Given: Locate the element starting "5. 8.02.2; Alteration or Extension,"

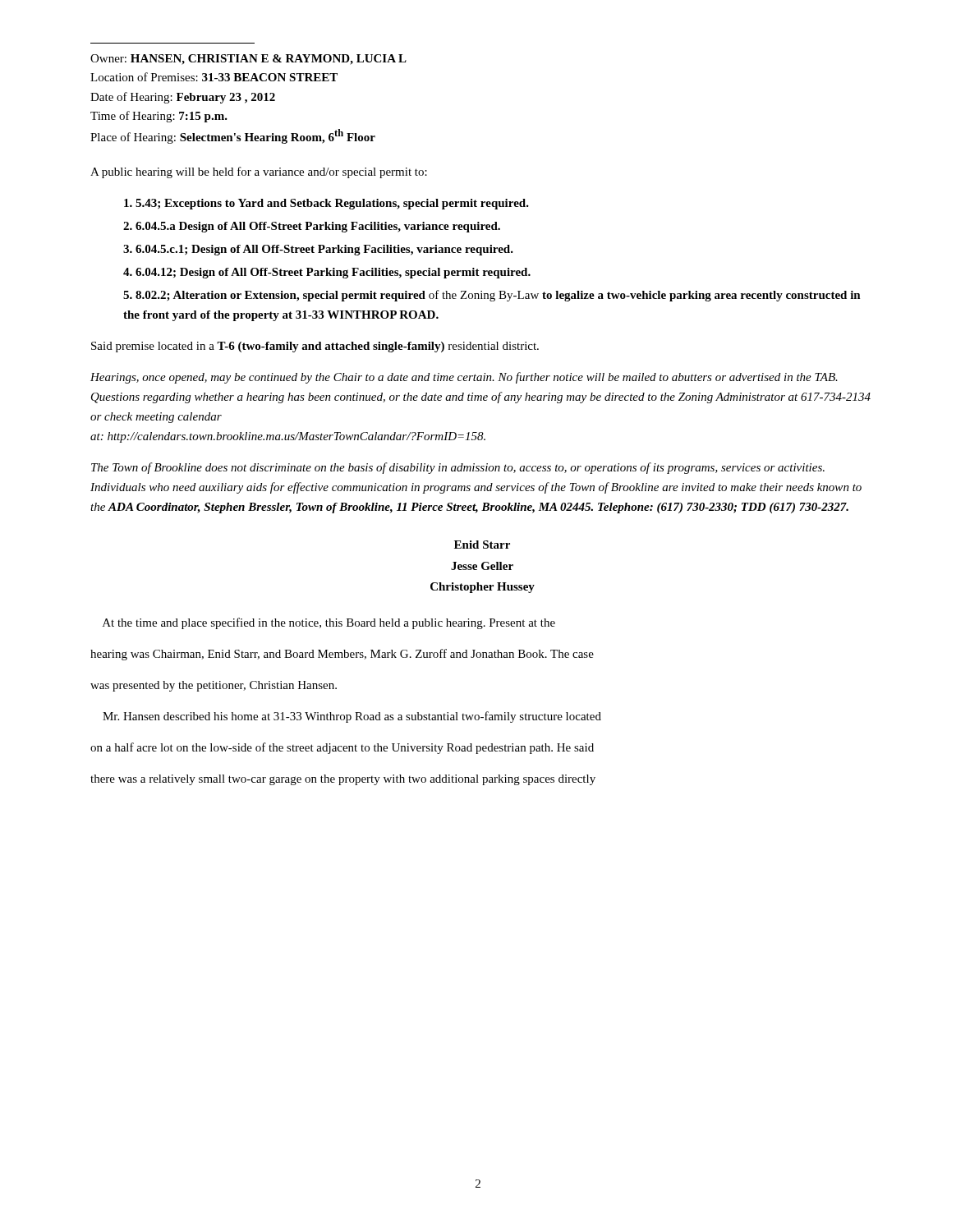Looking at the screenshot, I should [x=492, y=305].
